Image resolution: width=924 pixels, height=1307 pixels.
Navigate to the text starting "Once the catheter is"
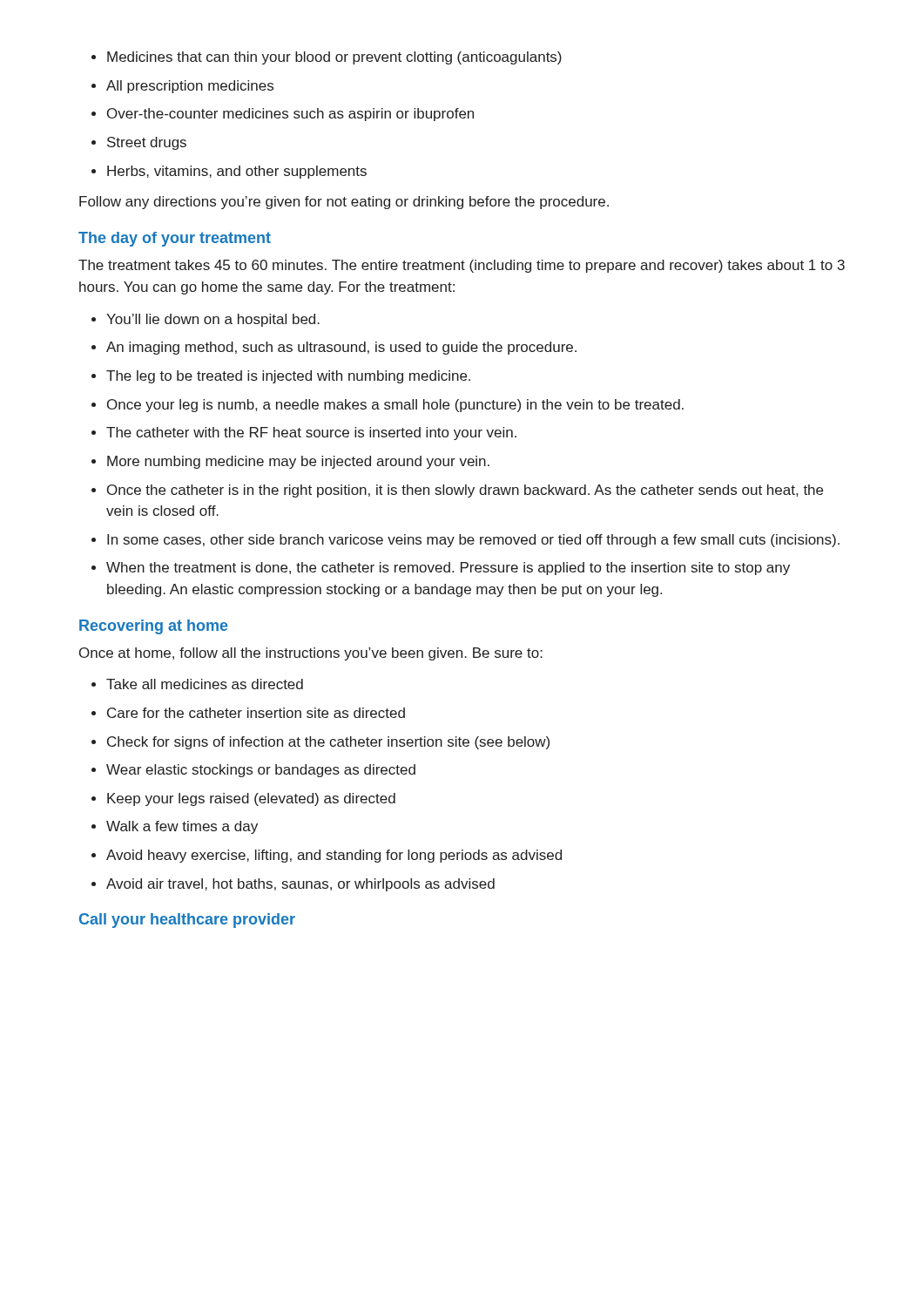click(476, 501)
